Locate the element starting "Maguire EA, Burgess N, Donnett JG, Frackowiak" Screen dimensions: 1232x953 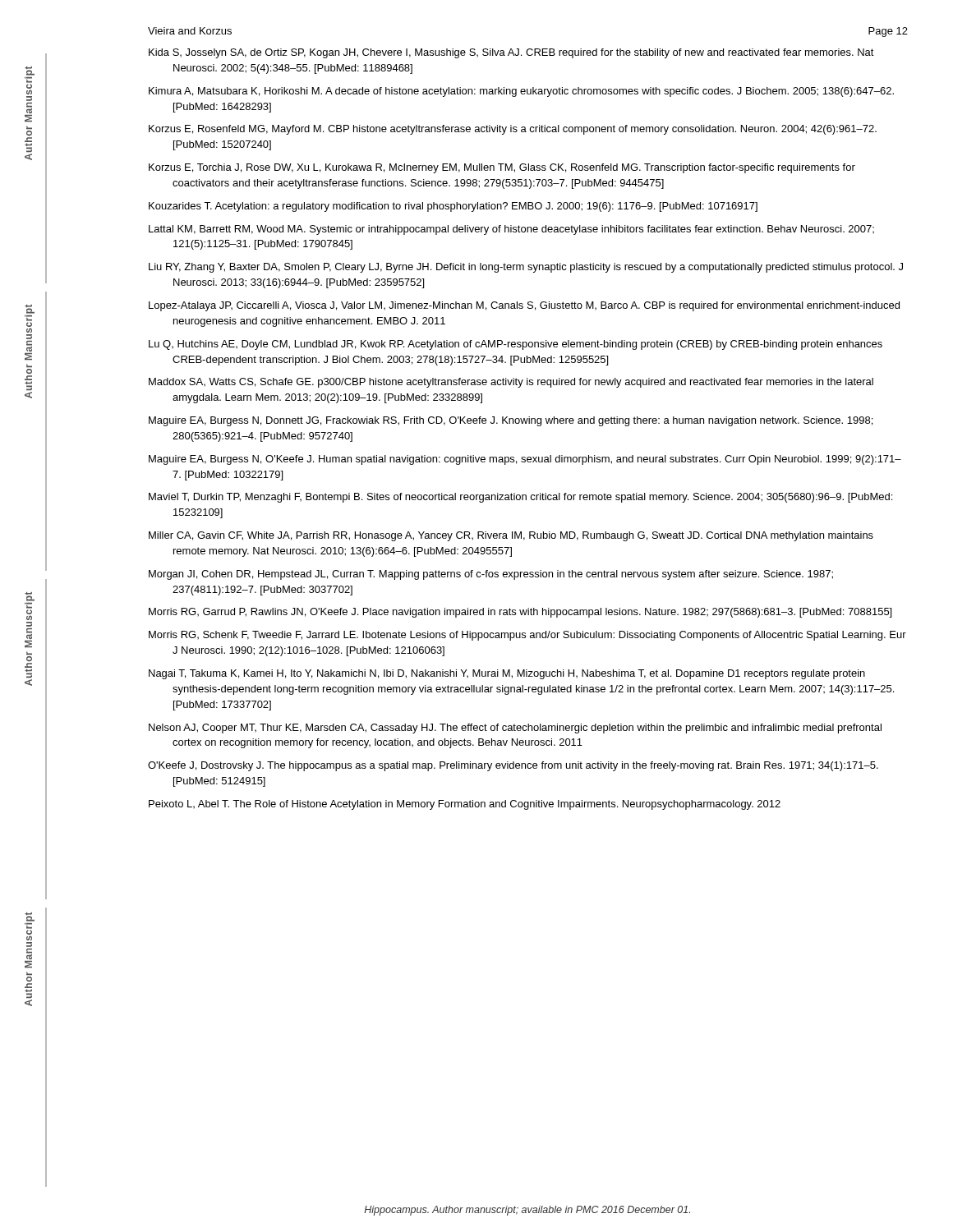click(x=511, y=428)
